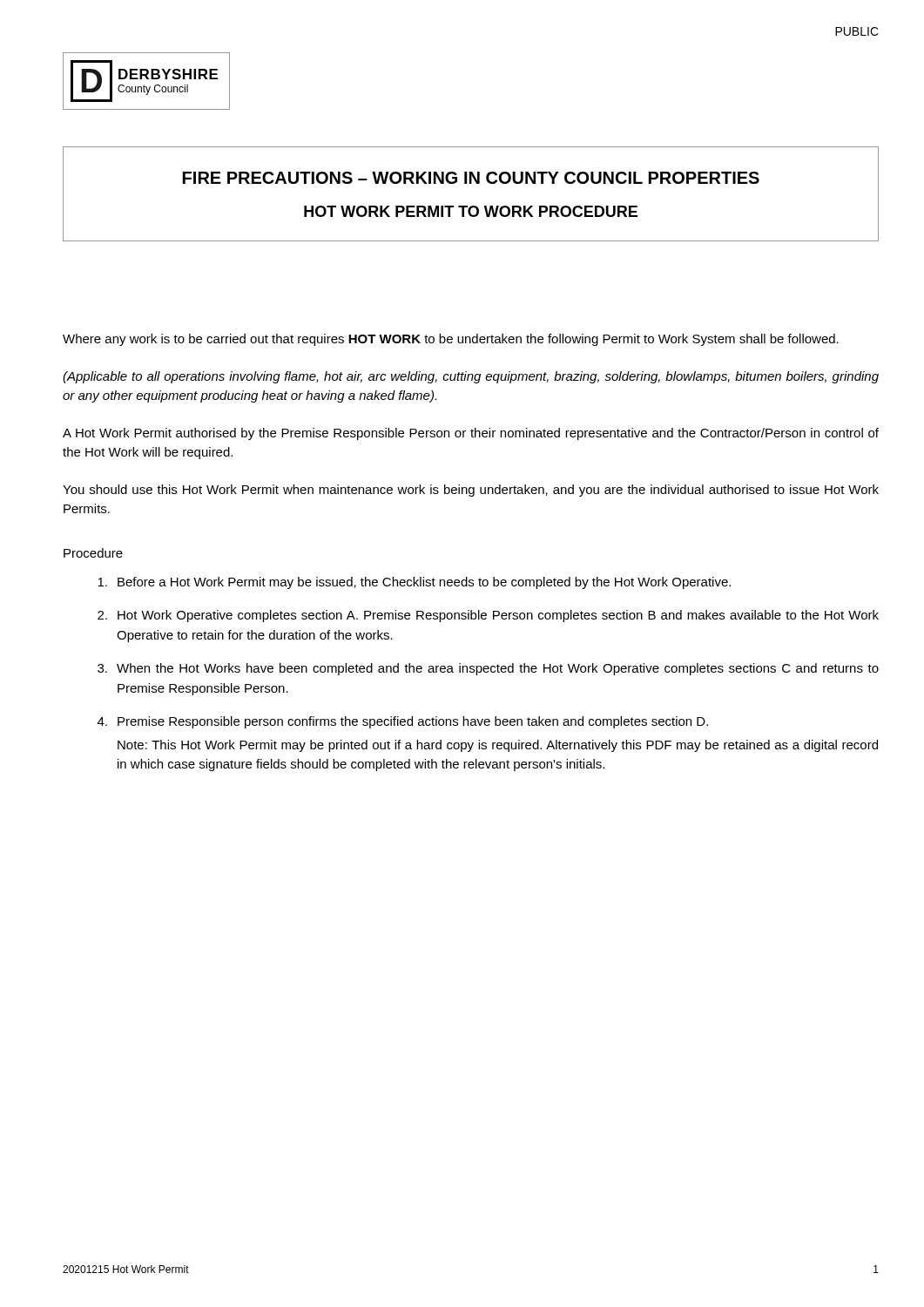Find the text starting "4. Premise Responsible"
This screenshot has height=1307, width=924.
[484, 743]
